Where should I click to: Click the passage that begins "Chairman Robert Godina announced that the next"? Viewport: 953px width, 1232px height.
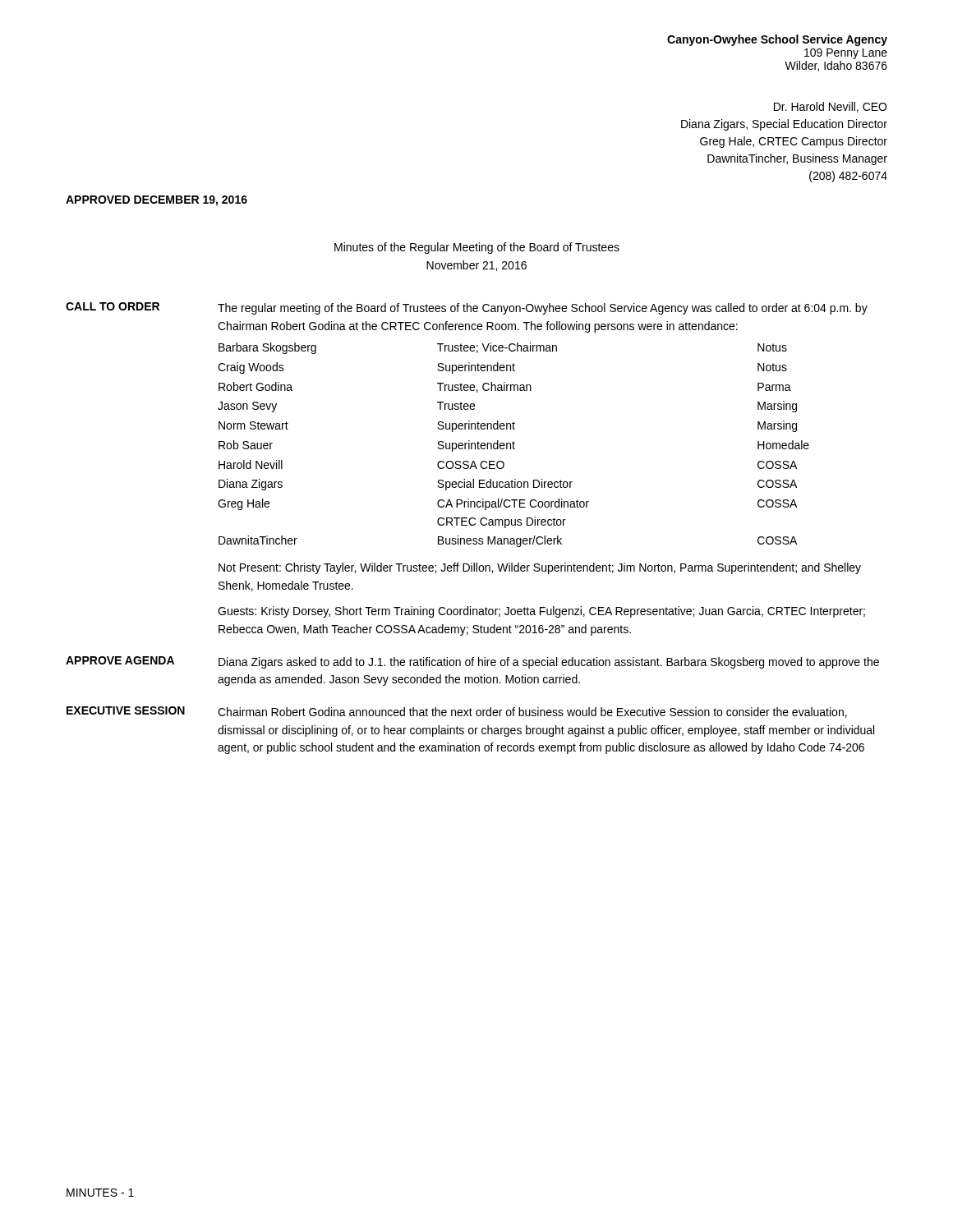pos(546,730)
